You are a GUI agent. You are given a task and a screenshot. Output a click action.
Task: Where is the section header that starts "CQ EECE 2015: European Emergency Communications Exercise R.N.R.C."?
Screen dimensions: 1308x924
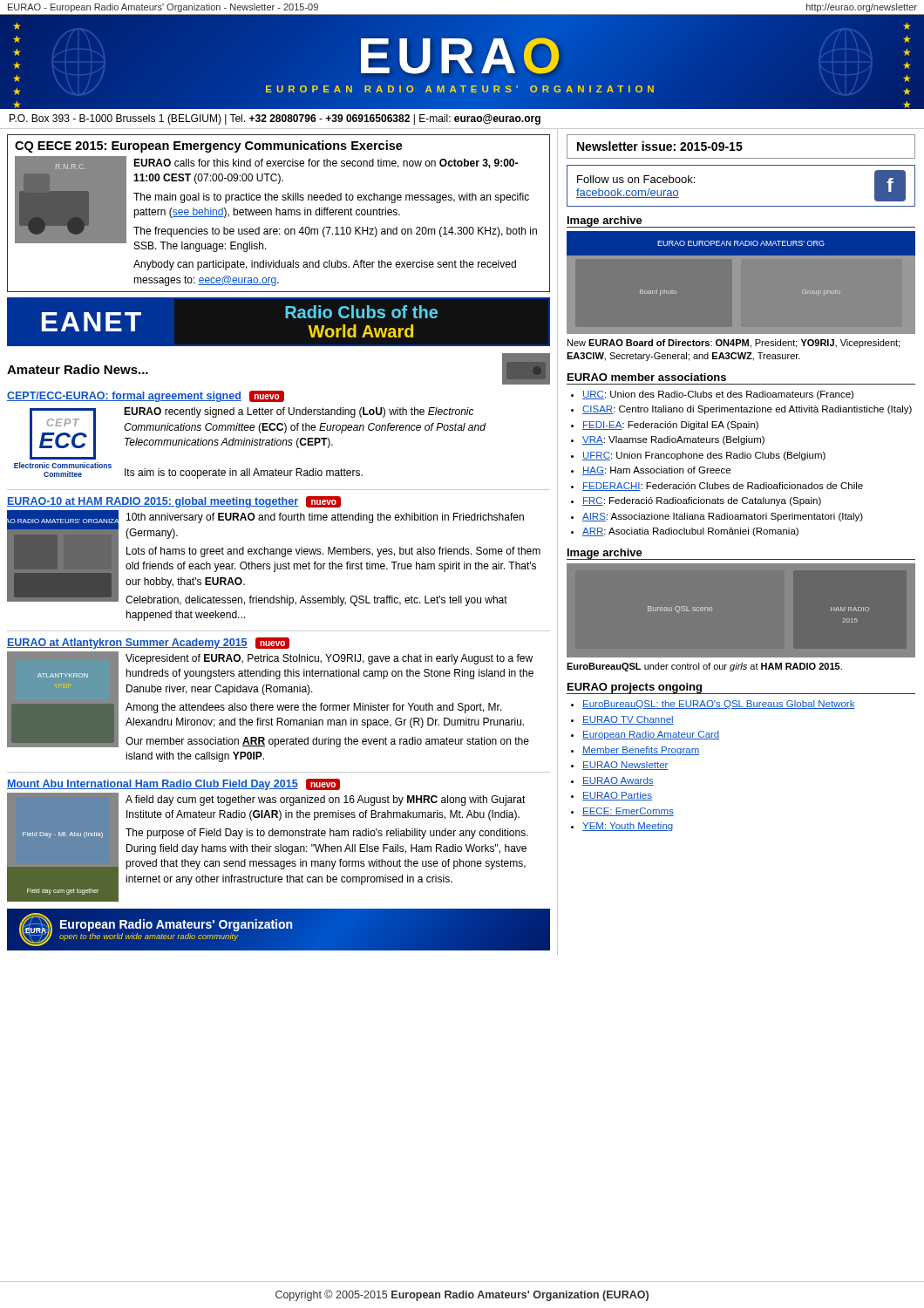[278, 213]
